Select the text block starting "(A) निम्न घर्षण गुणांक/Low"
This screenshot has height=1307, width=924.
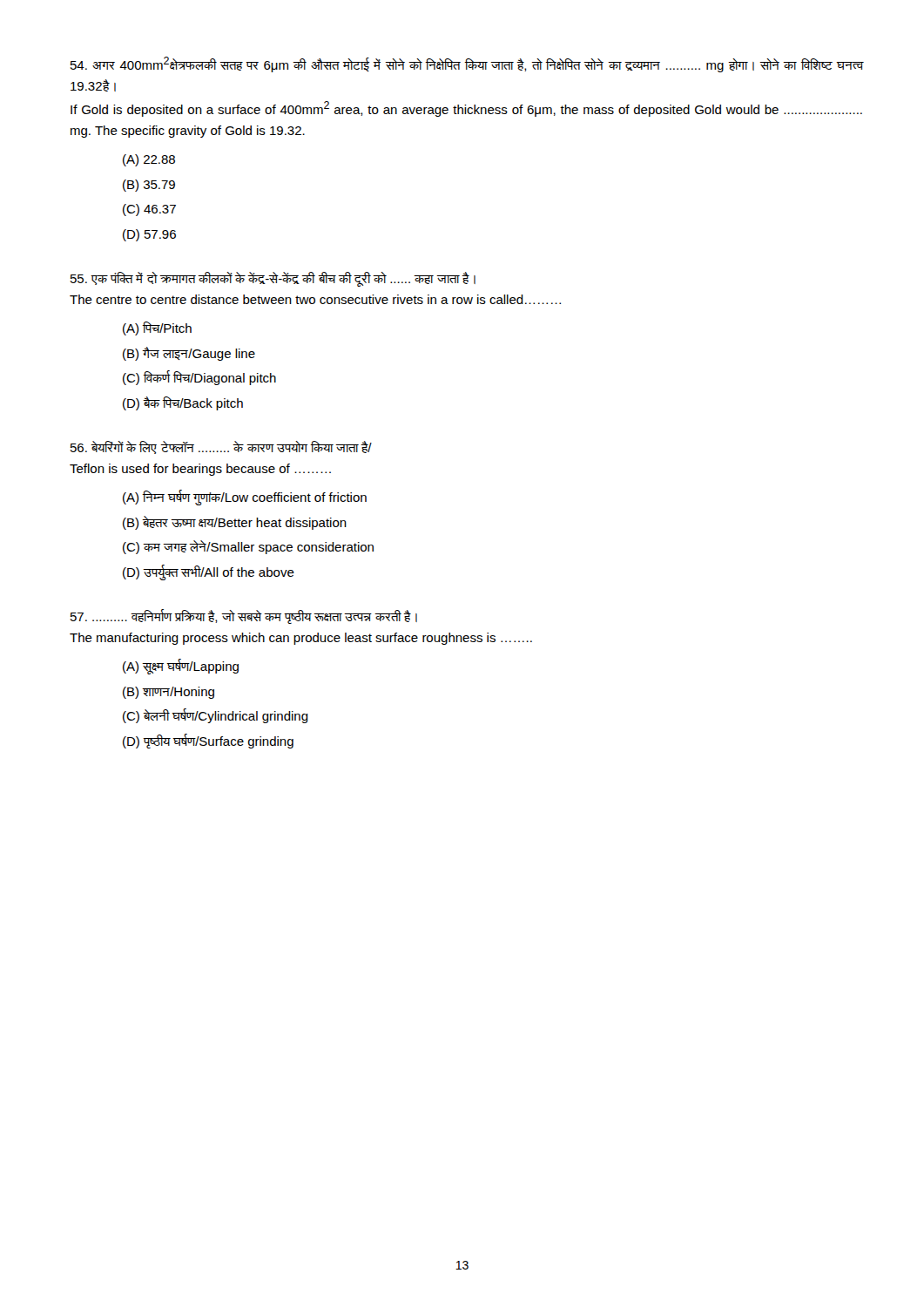[245, 497]
